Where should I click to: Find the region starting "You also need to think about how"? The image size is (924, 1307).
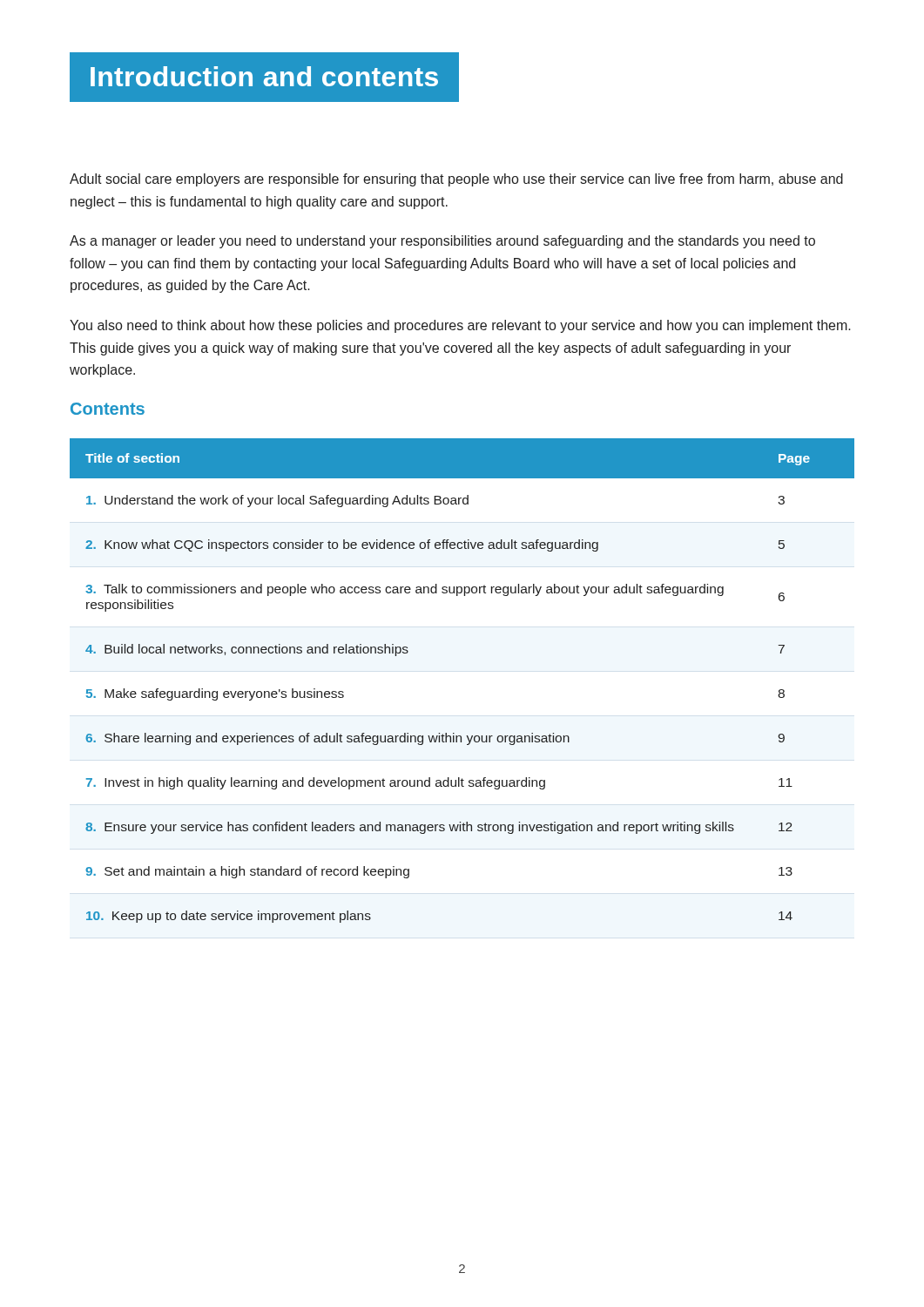461,348
